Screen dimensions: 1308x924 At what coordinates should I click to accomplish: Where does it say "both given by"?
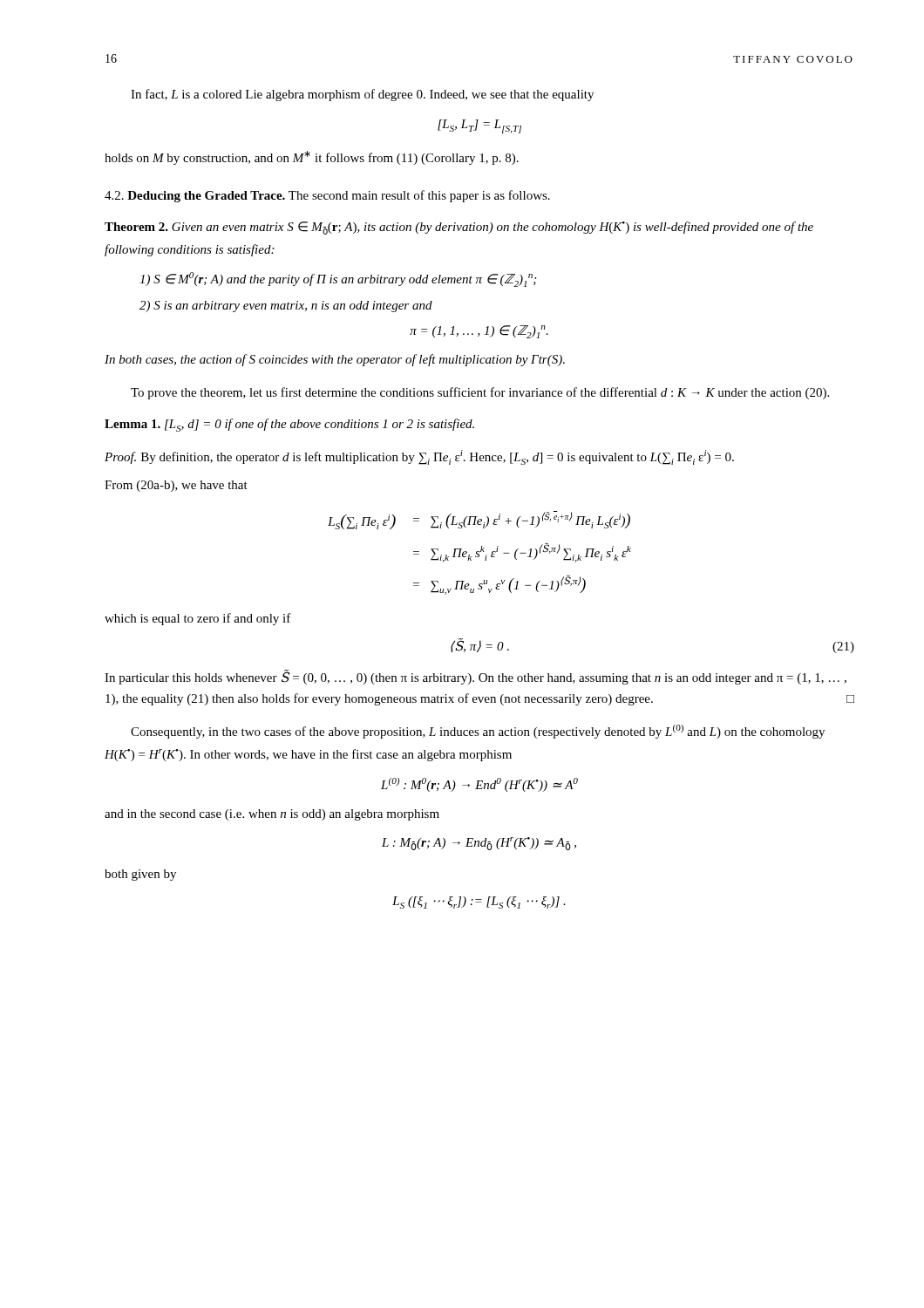141,874
